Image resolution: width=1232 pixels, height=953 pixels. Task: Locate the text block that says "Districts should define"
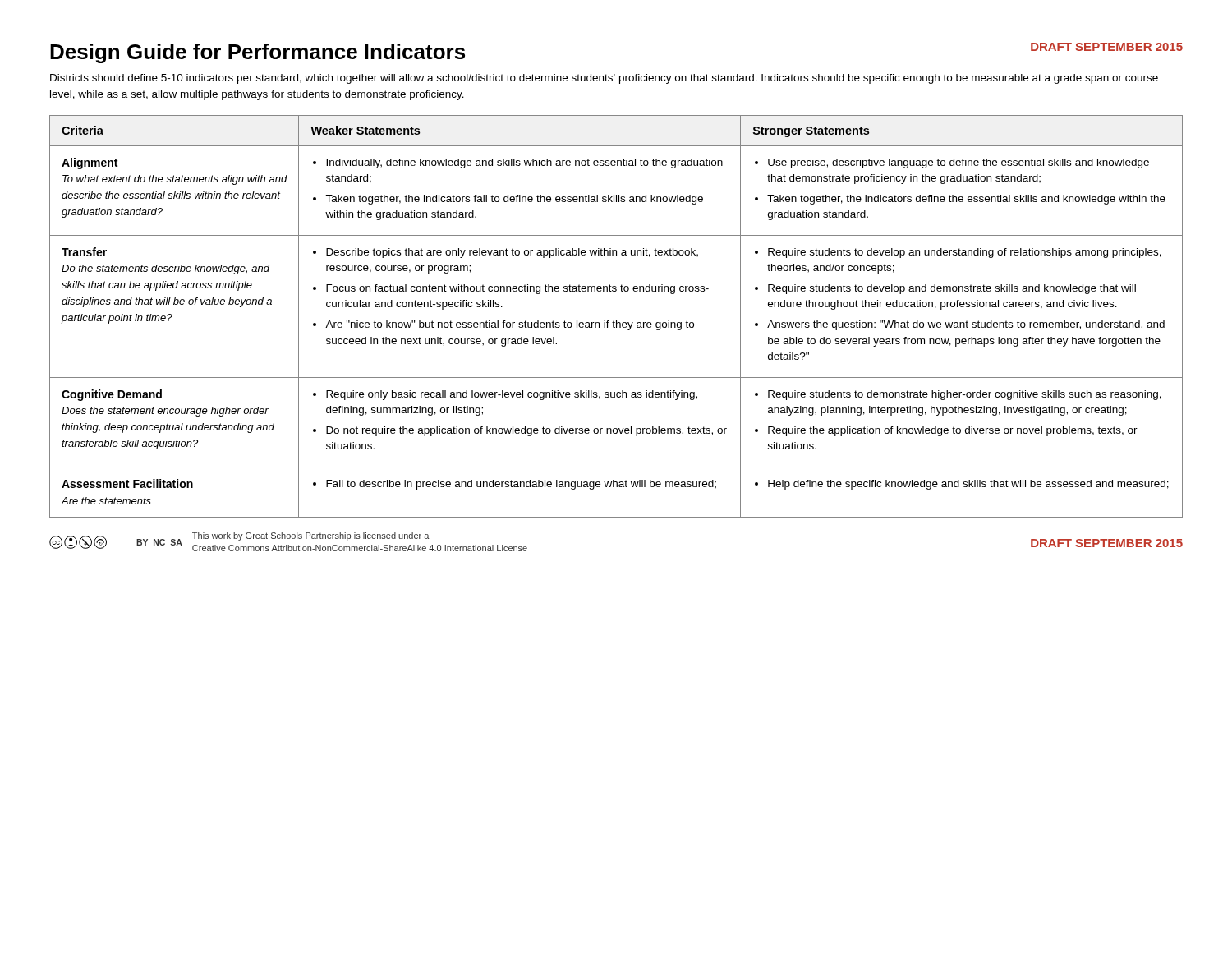604,86
